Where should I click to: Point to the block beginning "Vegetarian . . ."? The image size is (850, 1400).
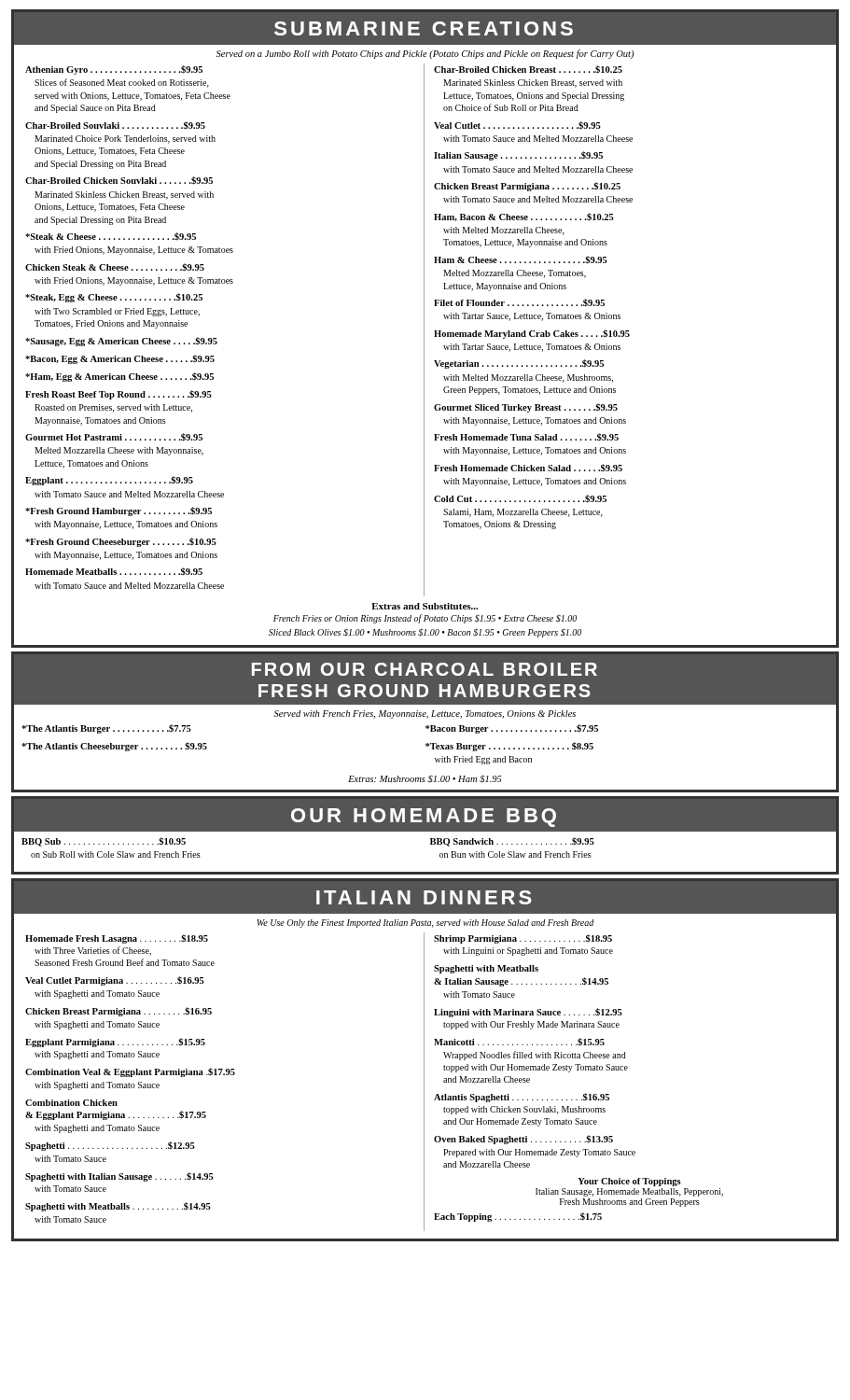coord(519,364)
